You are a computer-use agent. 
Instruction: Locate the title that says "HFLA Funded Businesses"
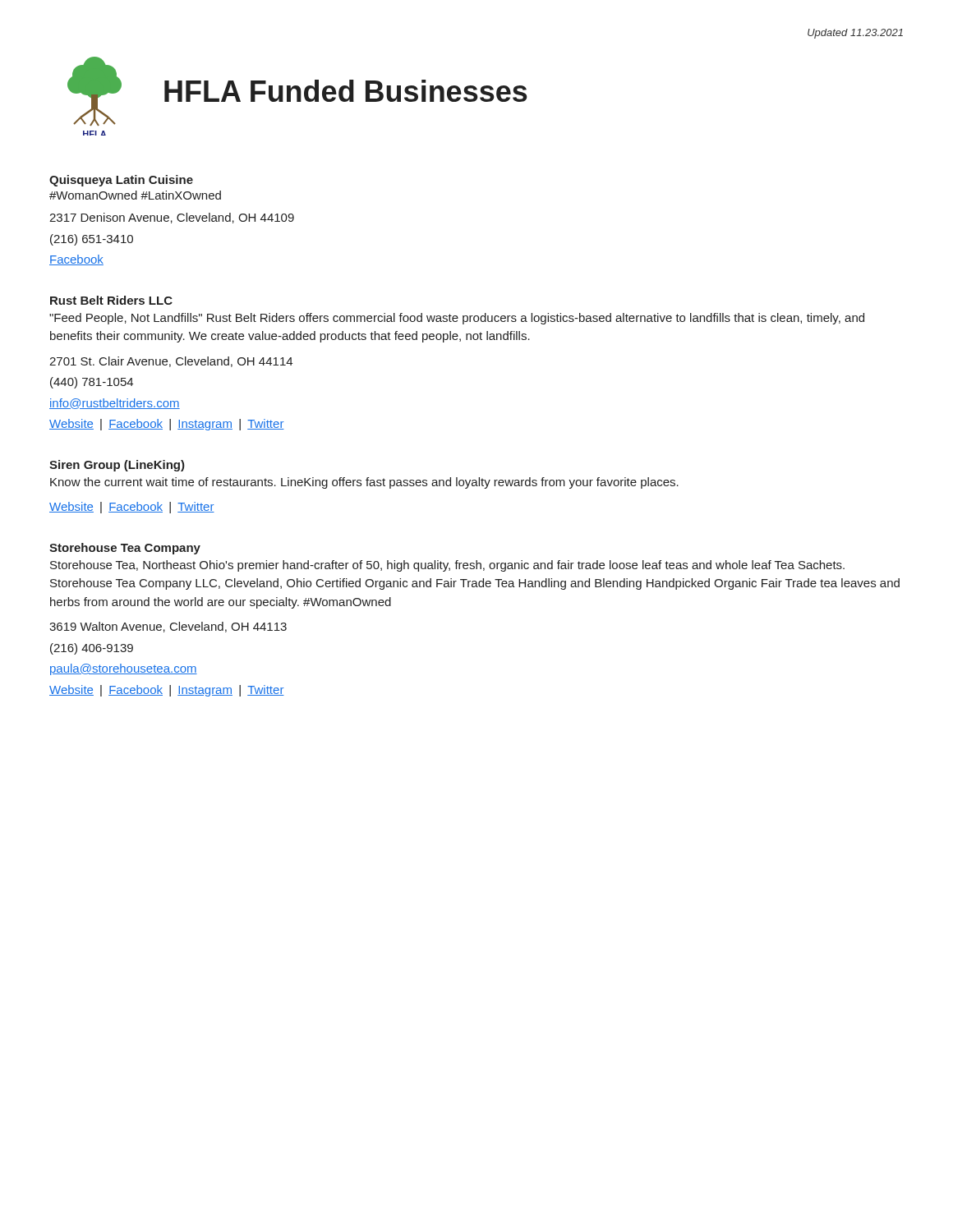click(x=345, y=91)
